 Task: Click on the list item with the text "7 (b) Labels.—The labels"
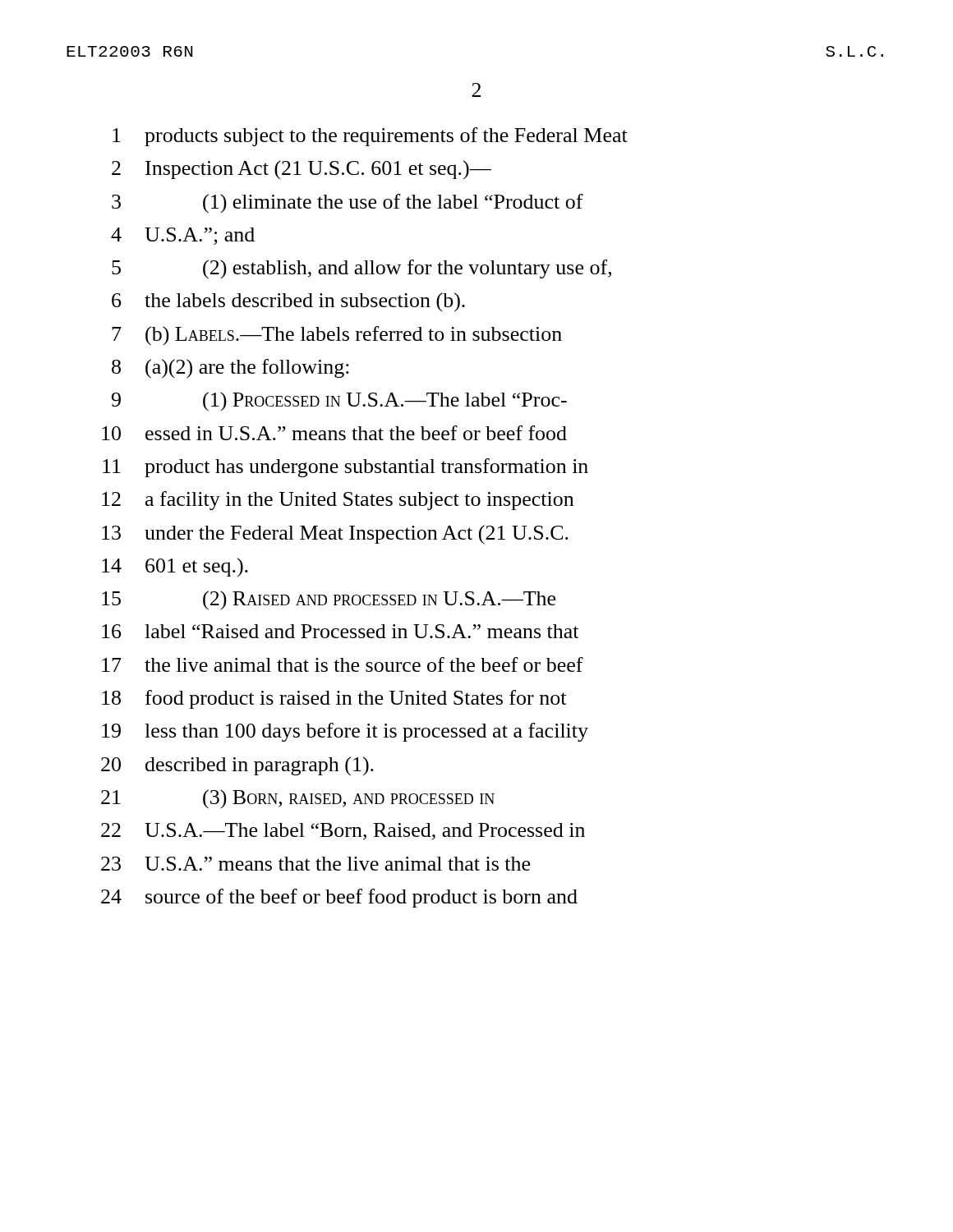point(476,334)
